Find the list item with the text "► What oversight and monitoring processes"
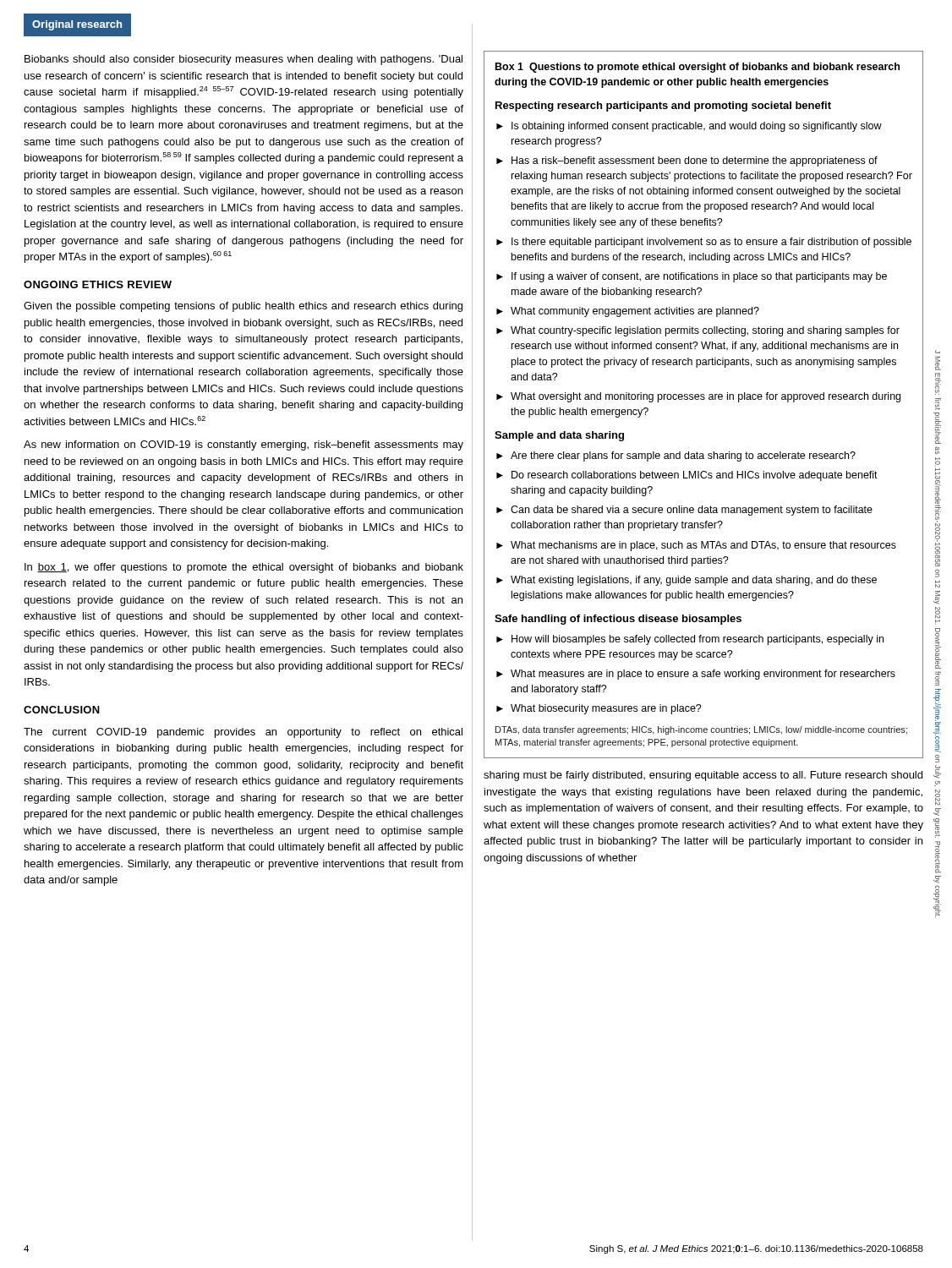Viewport: 952px width, 1268px height. [x=703, y=404]
